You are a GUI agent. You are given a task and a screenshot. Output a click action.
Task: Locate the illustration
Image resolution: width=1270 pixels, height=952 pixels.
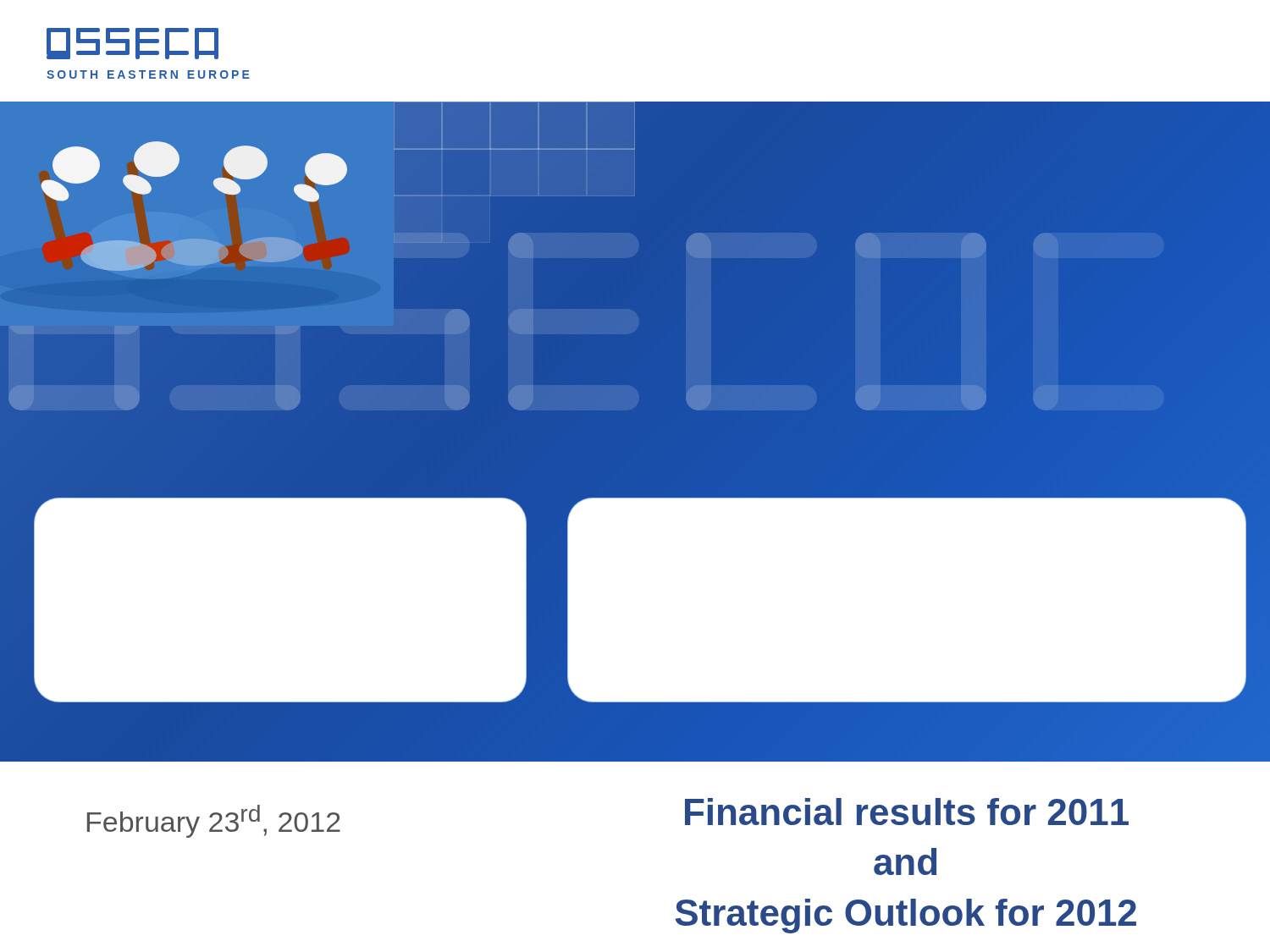pos(635,432)
